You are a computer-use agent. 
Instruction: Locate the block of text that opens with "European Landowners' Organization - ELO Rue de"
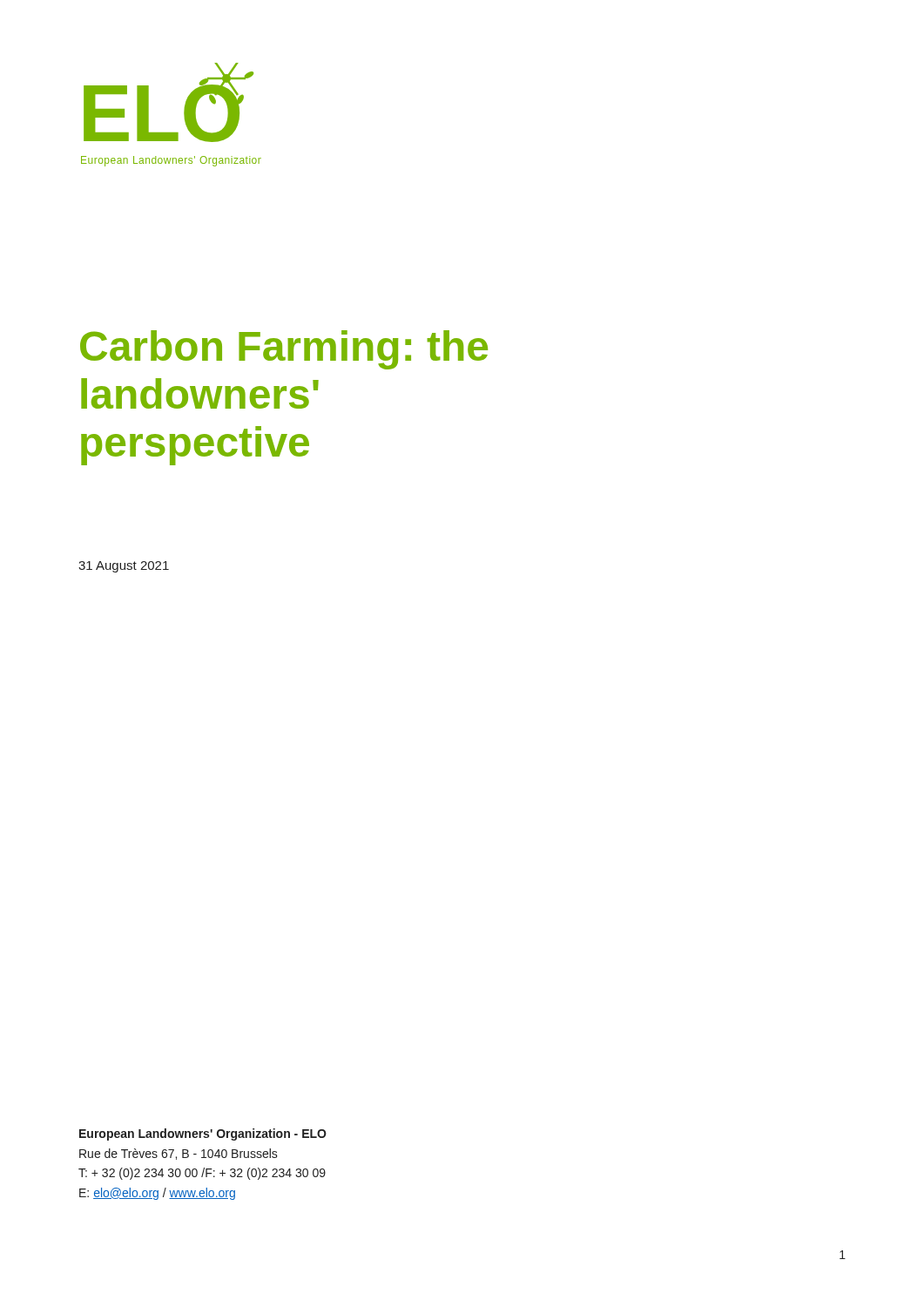[x=287, y=1164]
